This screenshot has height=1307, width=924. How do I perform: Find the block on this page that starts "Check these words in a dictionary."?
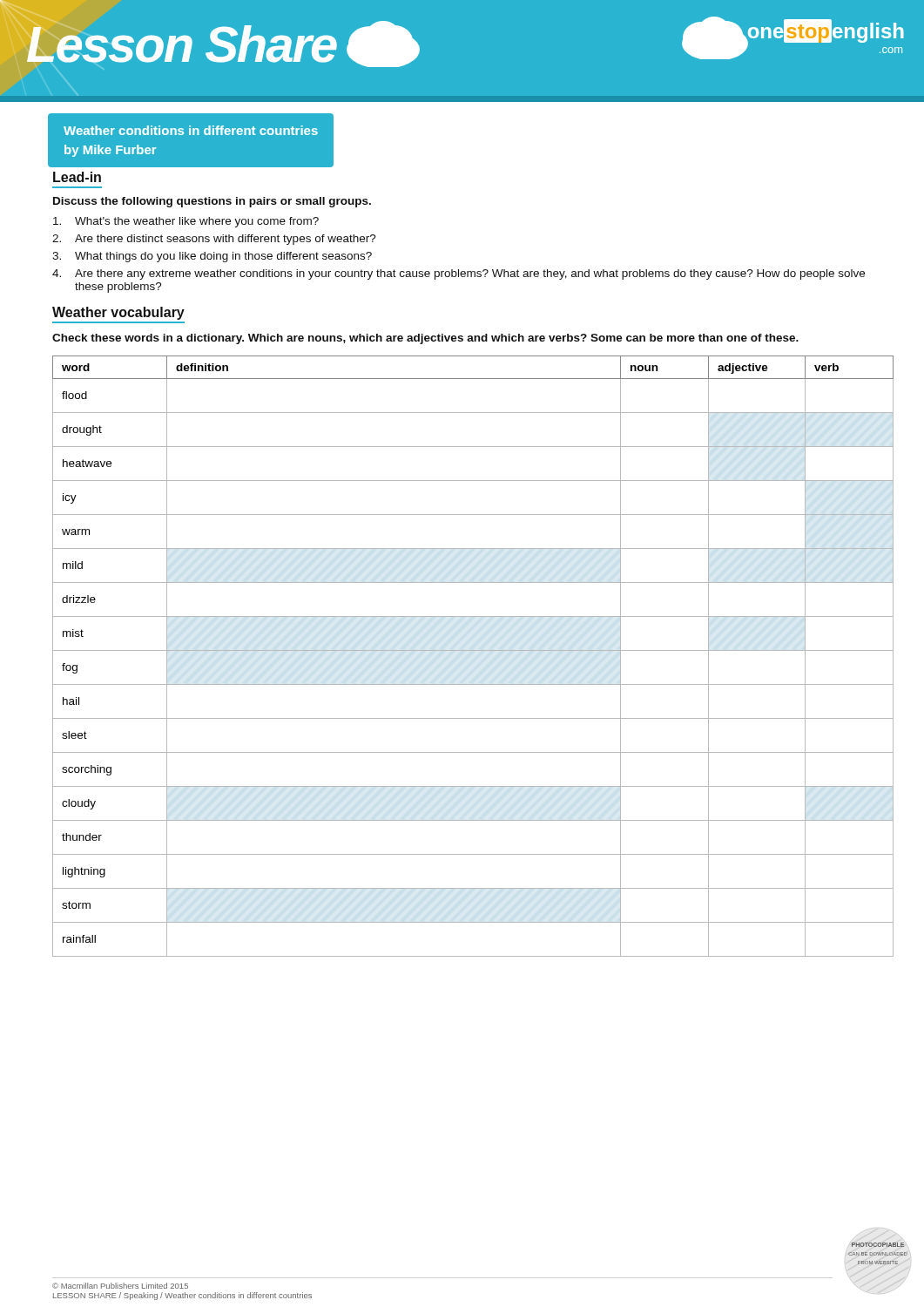click(426, 338)
